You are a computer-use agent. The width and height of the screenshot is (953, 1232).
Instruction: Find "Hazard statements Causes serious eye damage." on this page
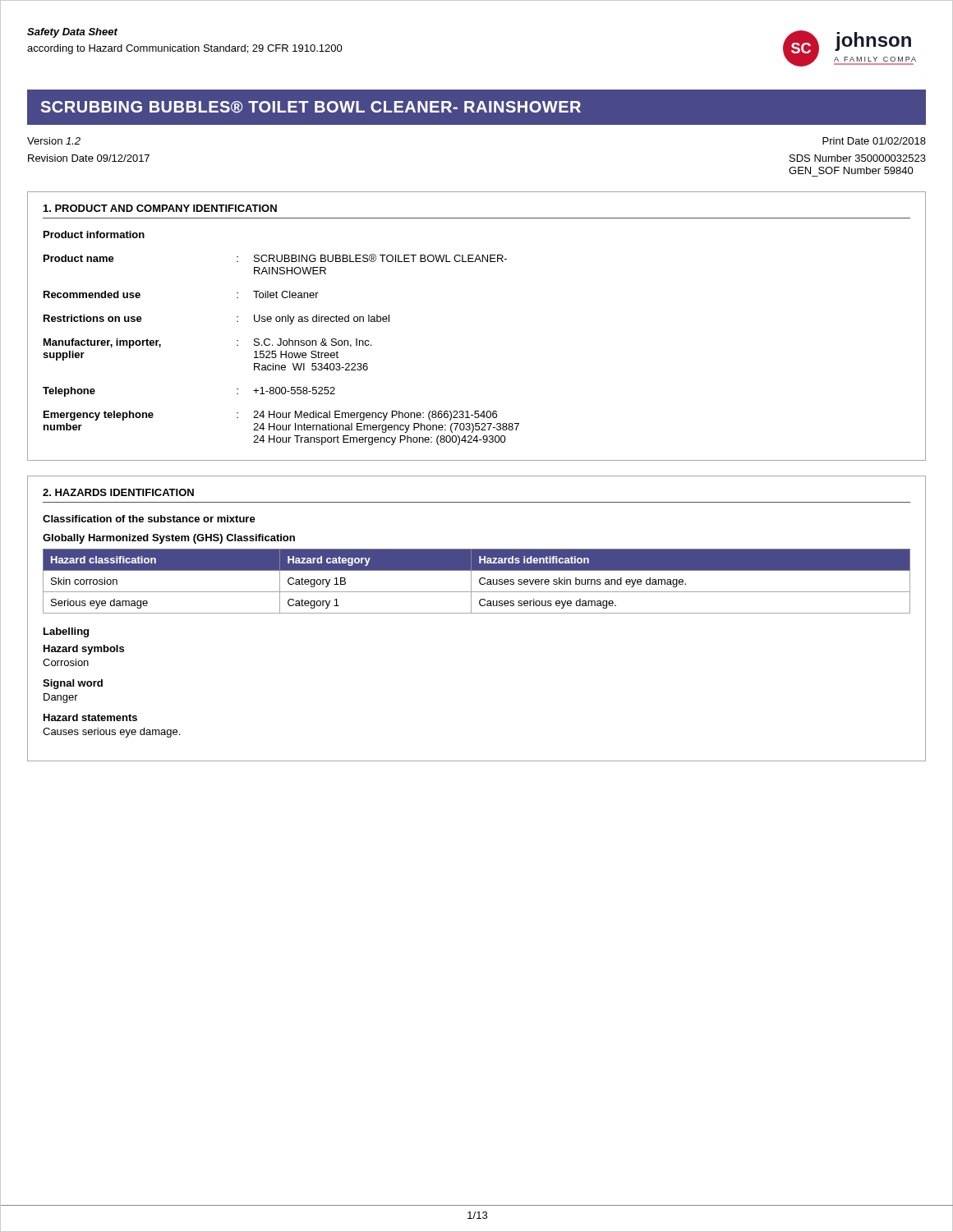[90, 717]
